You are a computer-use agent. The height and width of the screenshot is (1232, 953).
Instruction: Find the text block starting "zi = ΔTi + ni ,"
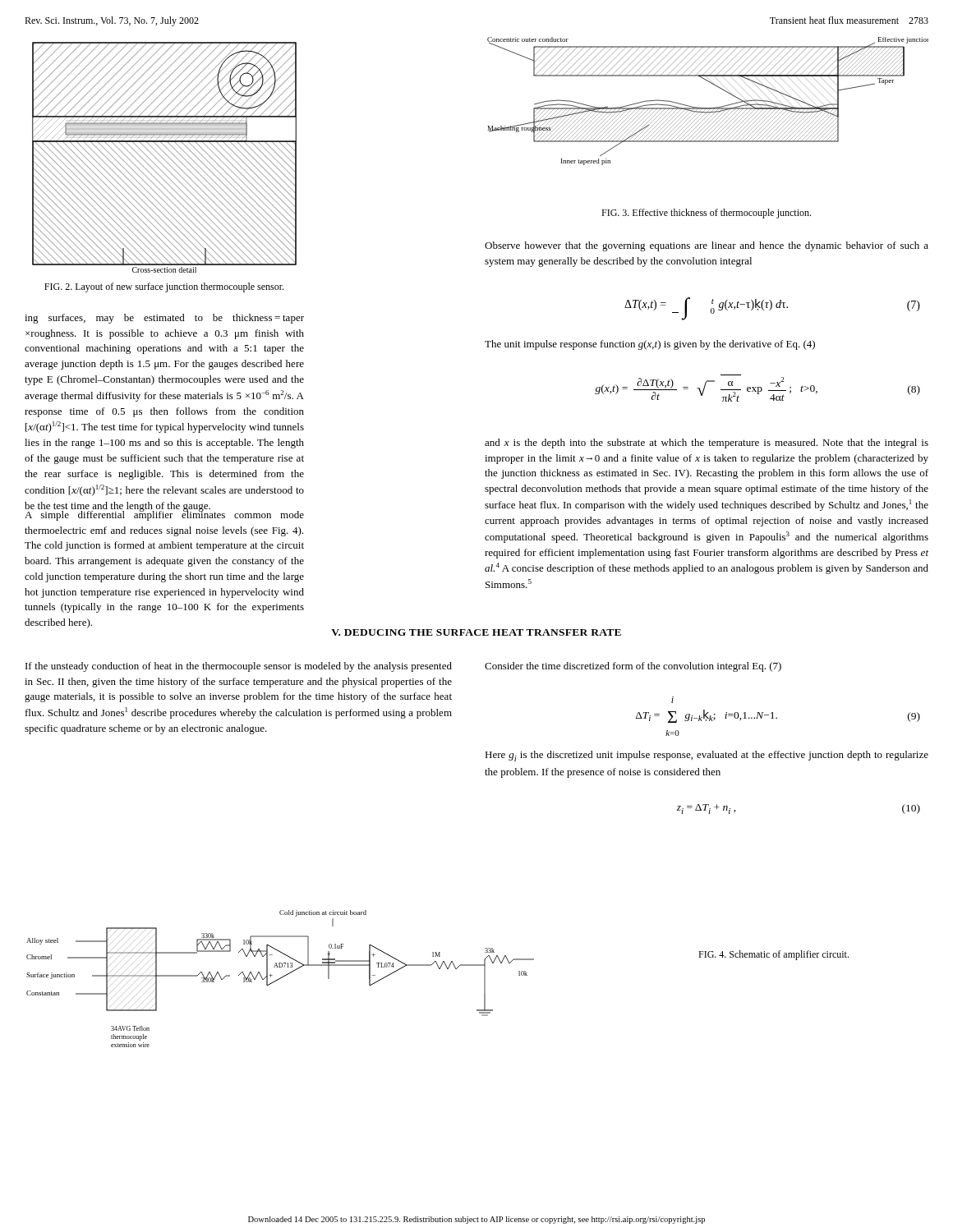[x=705, y=809]
